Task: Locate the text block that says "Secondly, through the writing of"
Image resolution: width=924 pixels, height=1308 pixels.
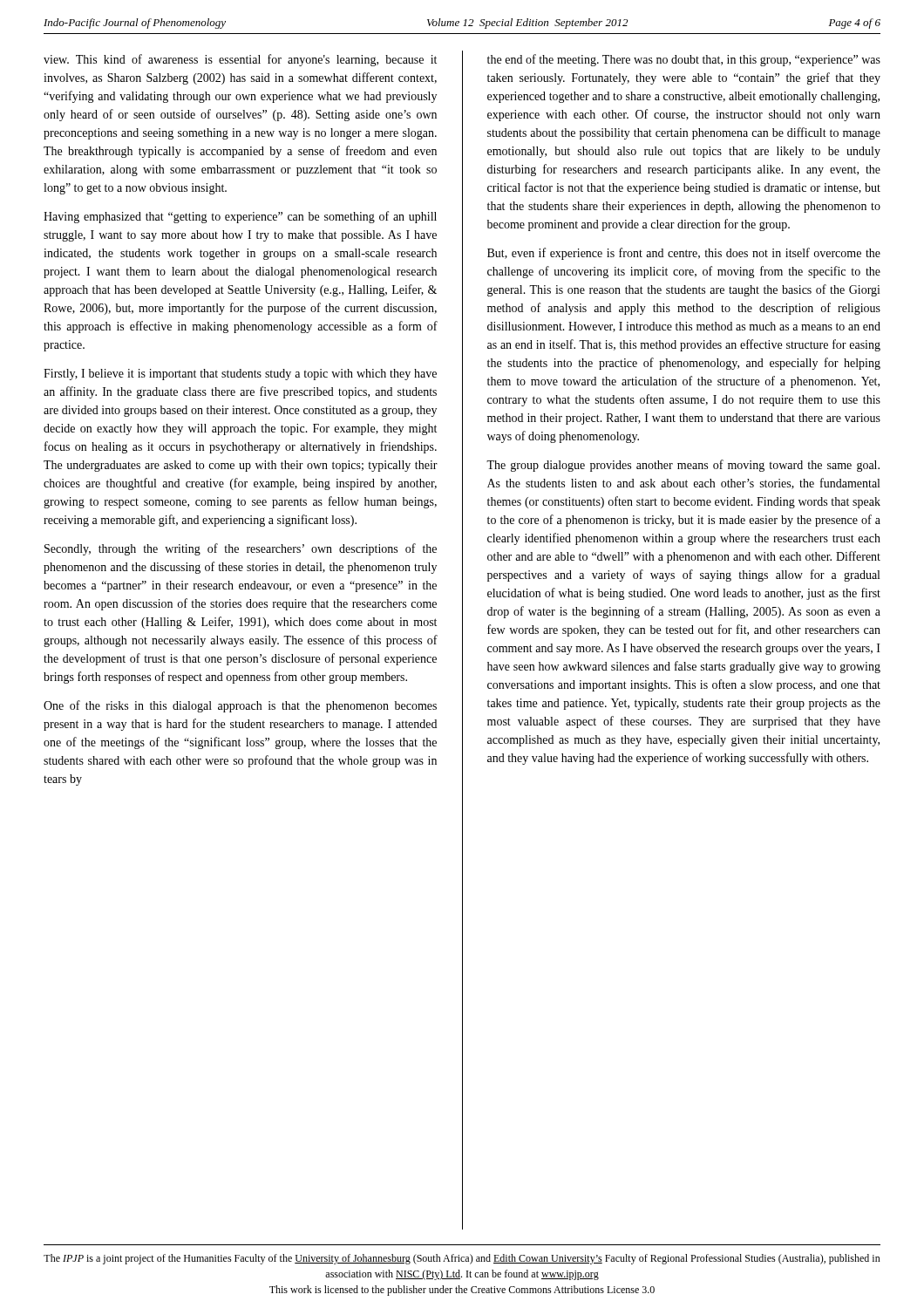Action: [240, 613]
